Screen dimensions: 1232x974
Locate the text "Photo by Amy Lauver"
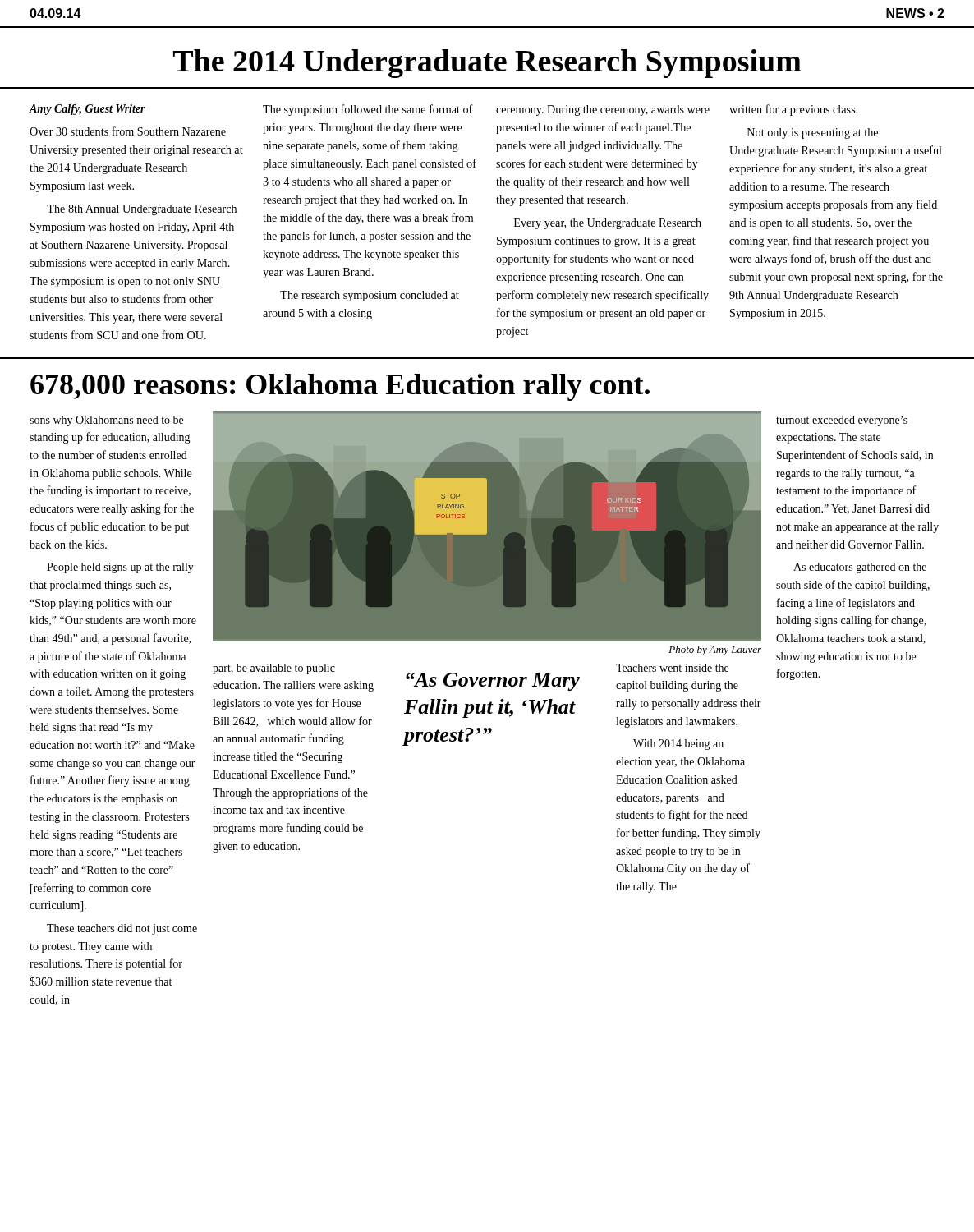715,649
